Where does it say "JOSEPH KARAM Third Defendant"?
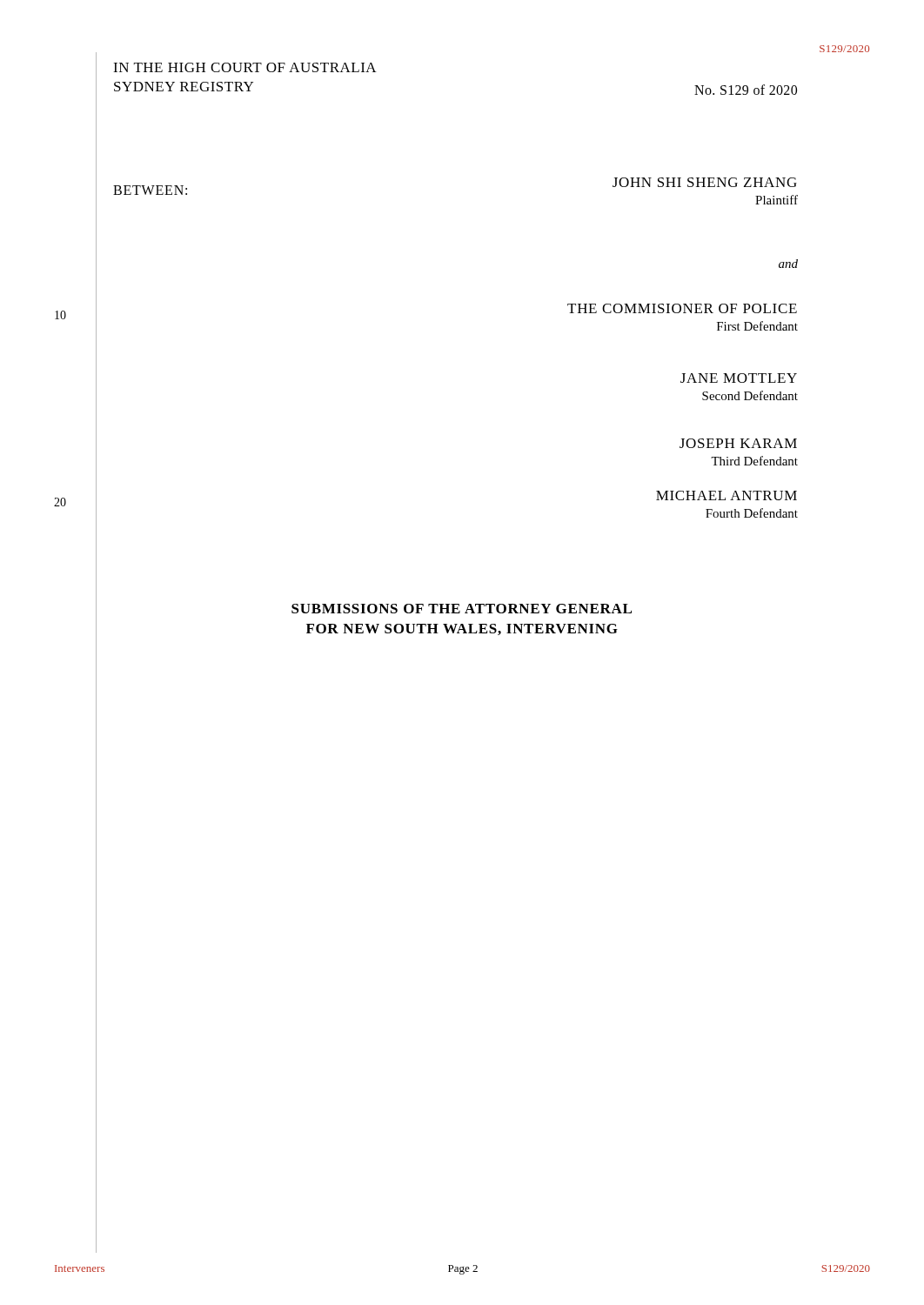 [x=739, y=452]
